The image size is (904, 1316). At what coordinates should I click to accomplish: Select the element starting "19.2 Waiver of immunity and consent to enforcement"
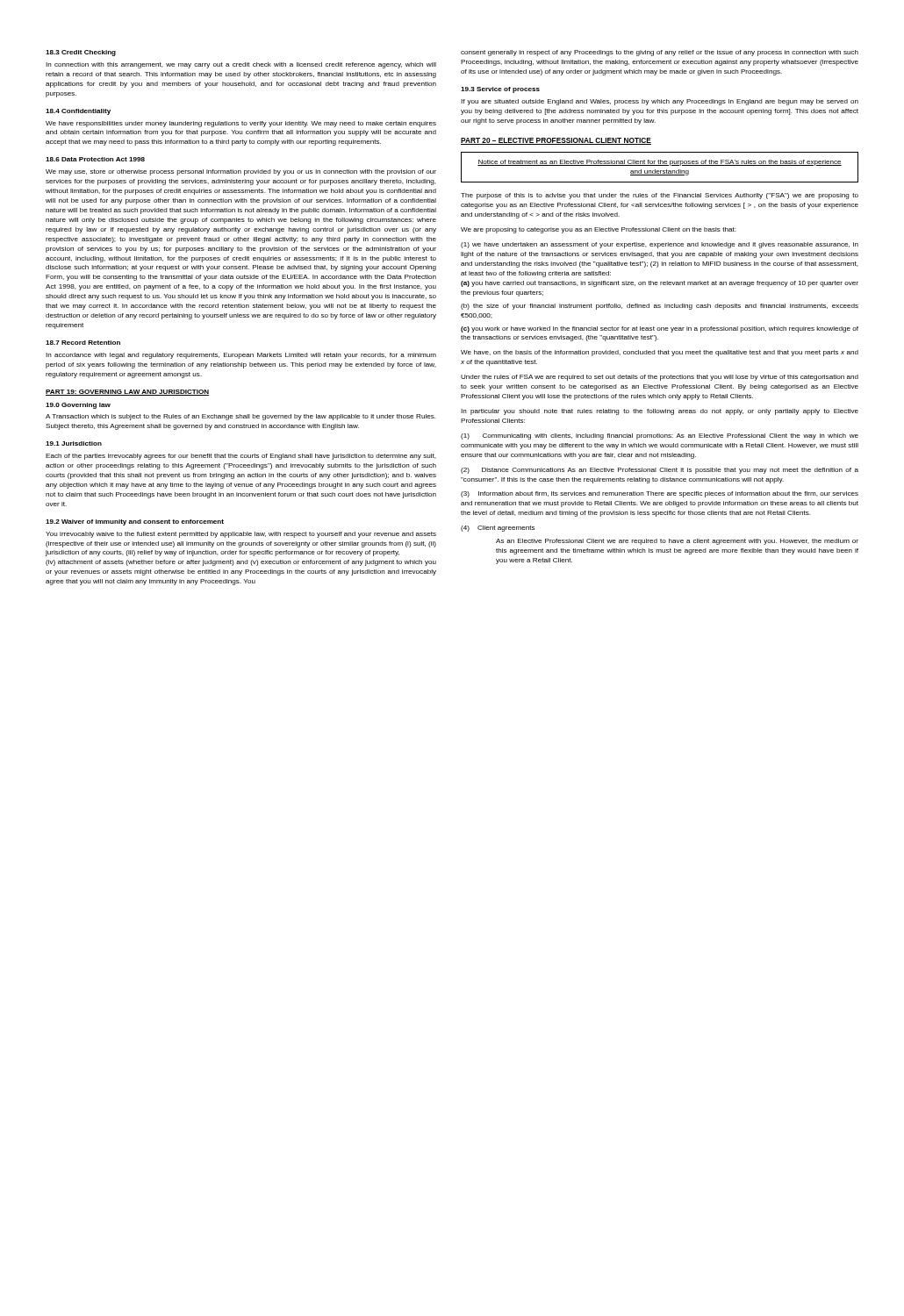pyautogui.click(x=135, y=521)
